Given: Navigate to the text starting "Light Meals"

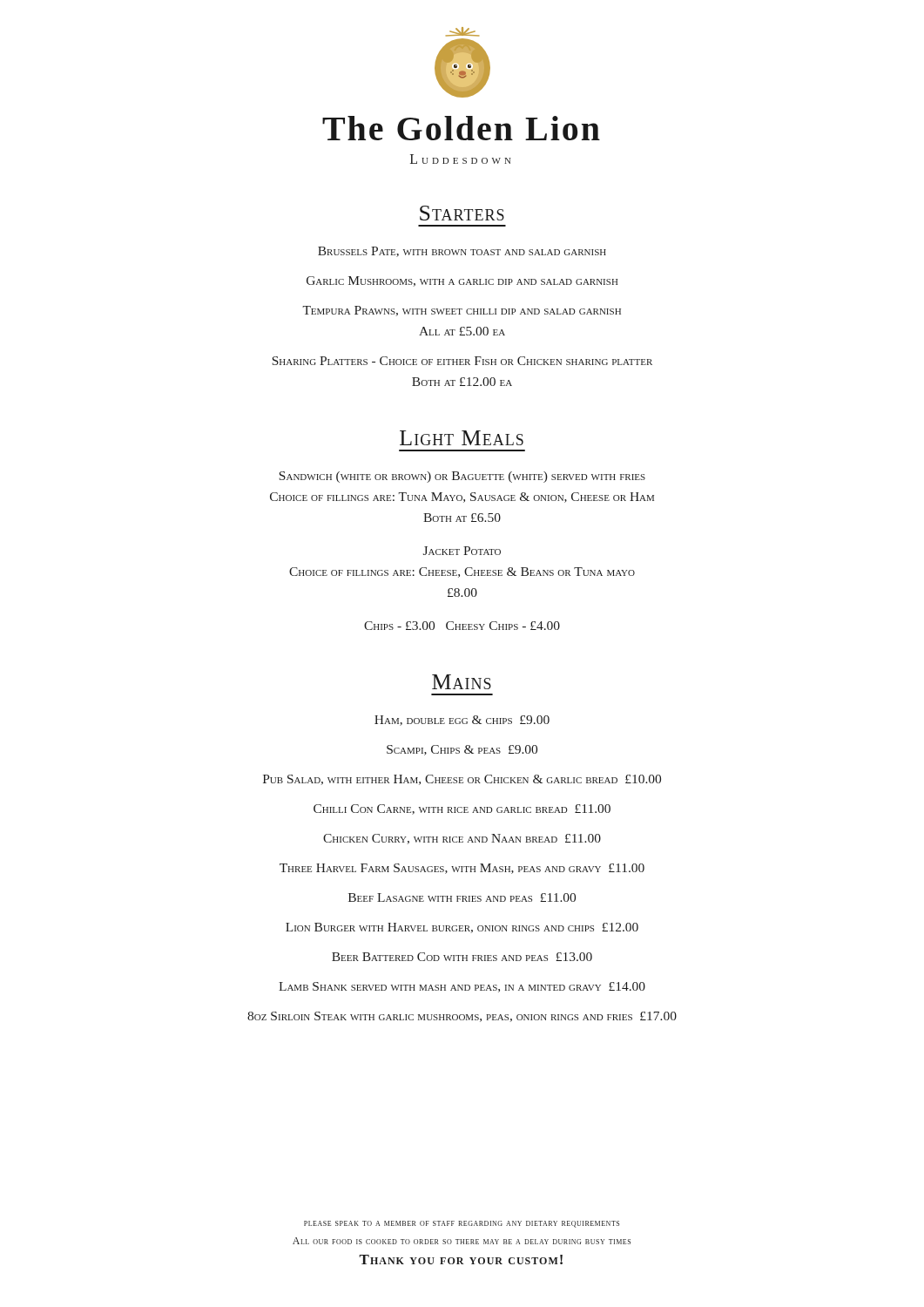Looking at the screenshot, I should pyautogui.click(x=462, y=438).
